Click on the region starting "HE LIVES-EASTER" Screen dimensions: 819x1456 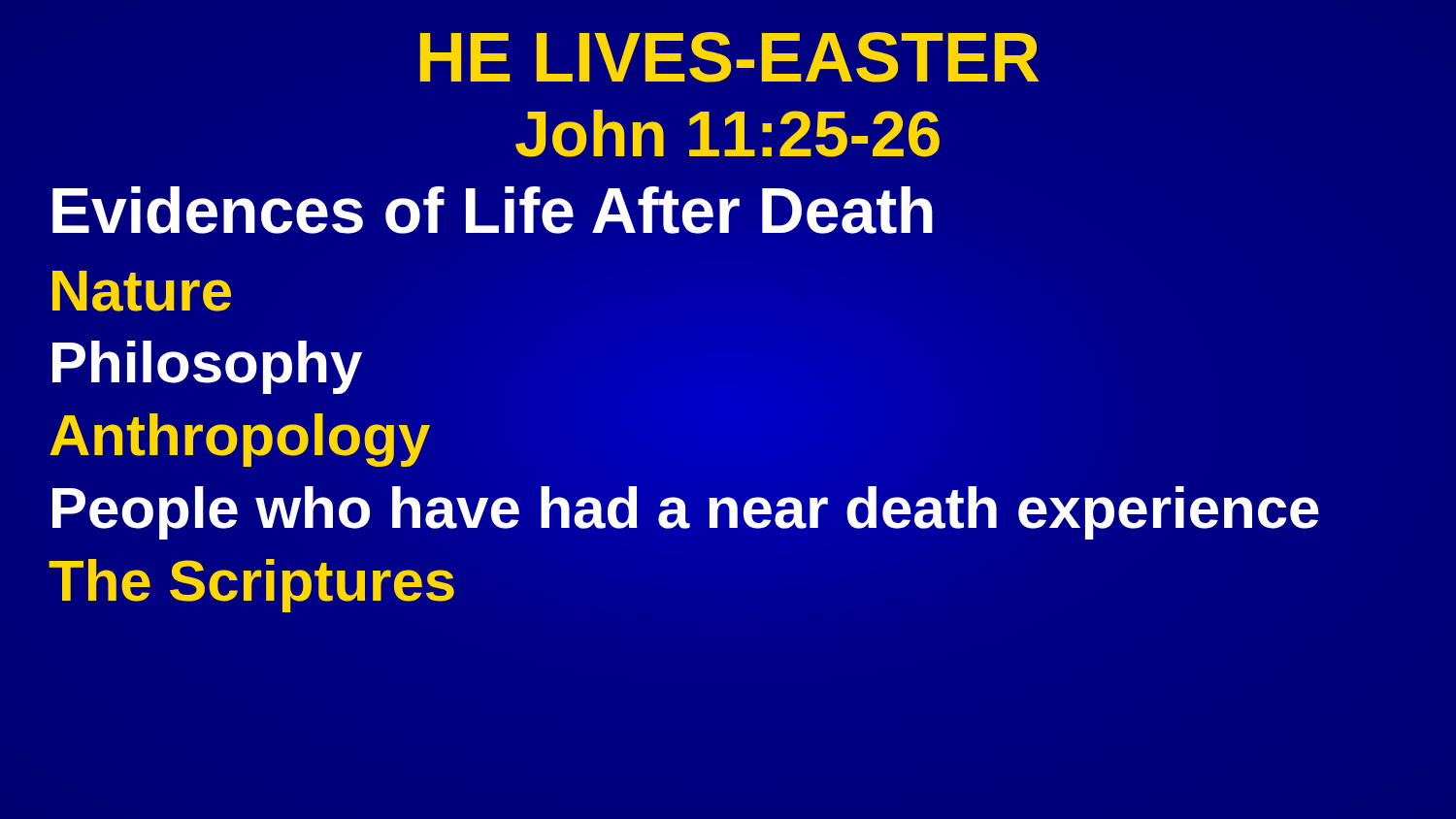(728, 57)
